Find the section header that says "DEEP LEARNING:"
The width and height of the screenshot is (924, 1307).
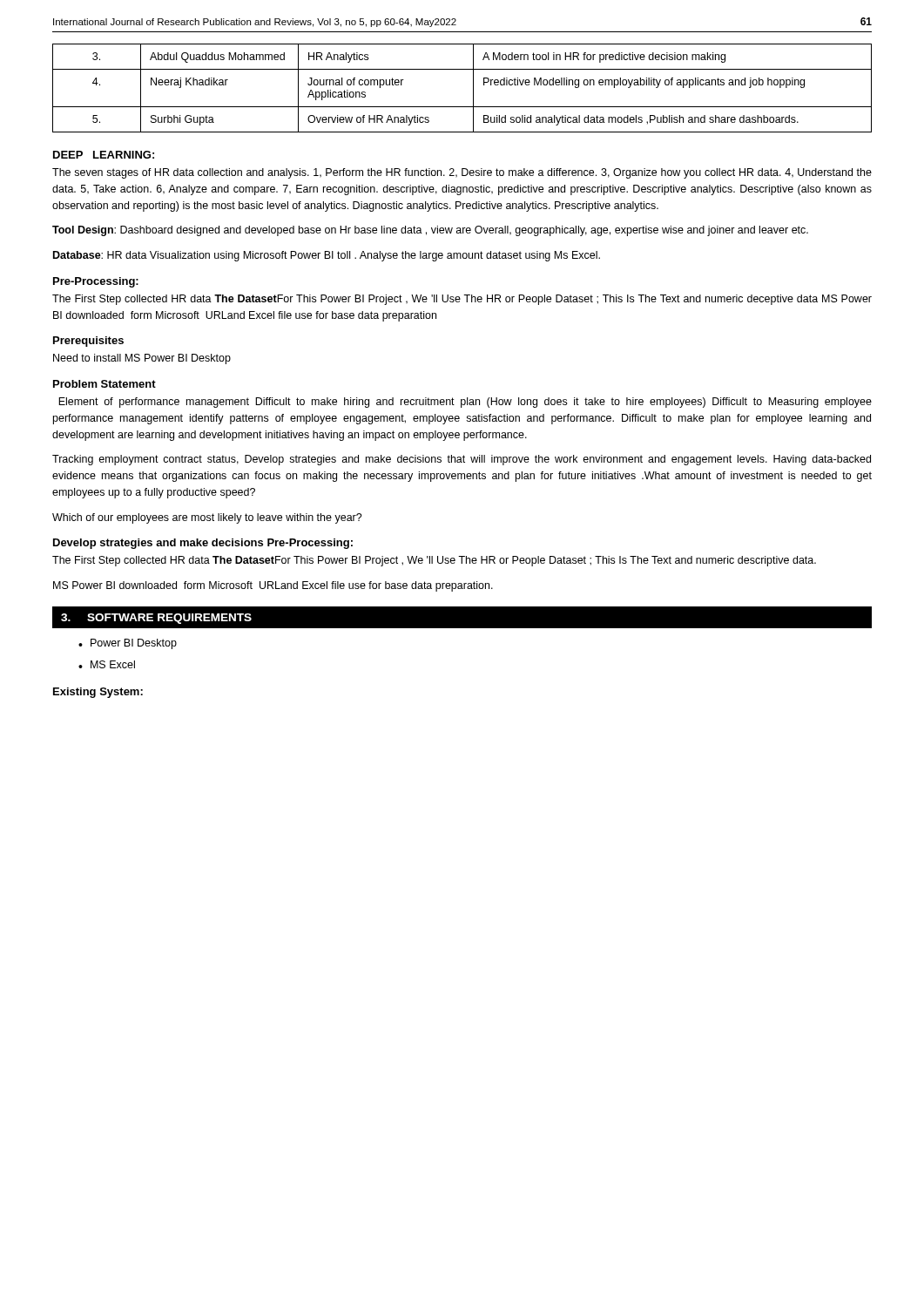104,155
